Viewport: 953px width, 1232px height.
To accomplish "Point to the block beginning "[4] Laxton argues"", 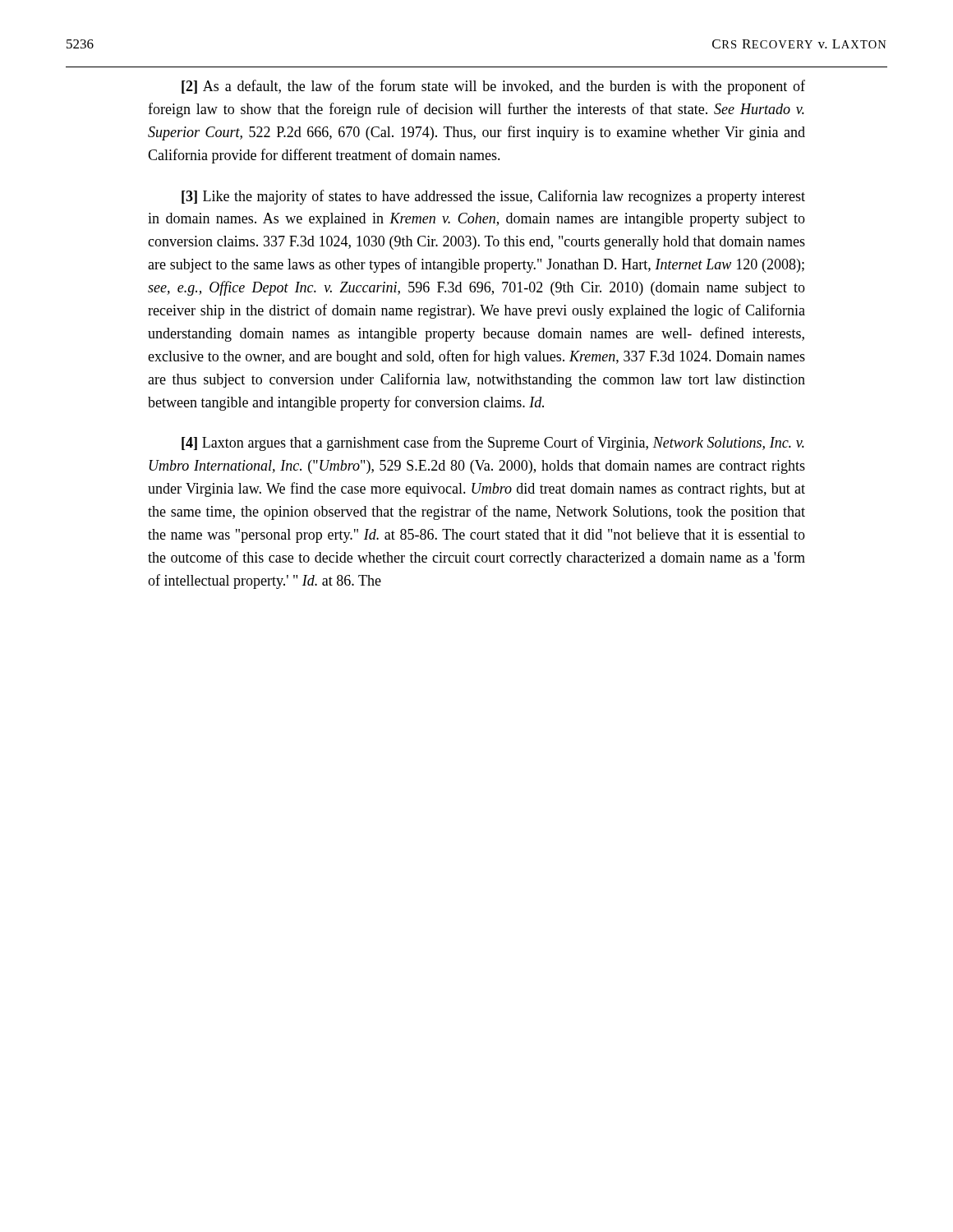I will (x=476, y=512).
